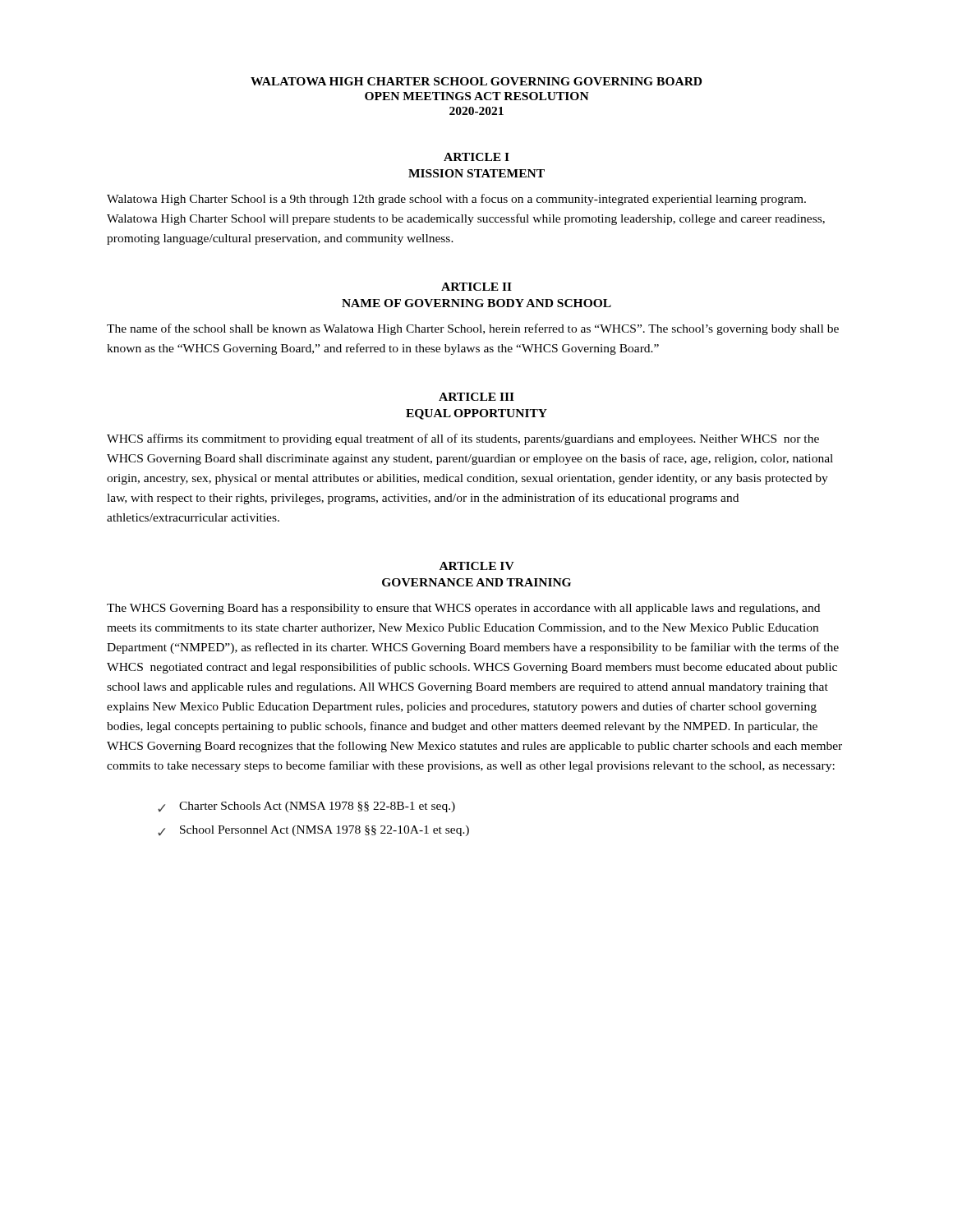Point to the text starting "ARTICLE I"

point(476,156)
